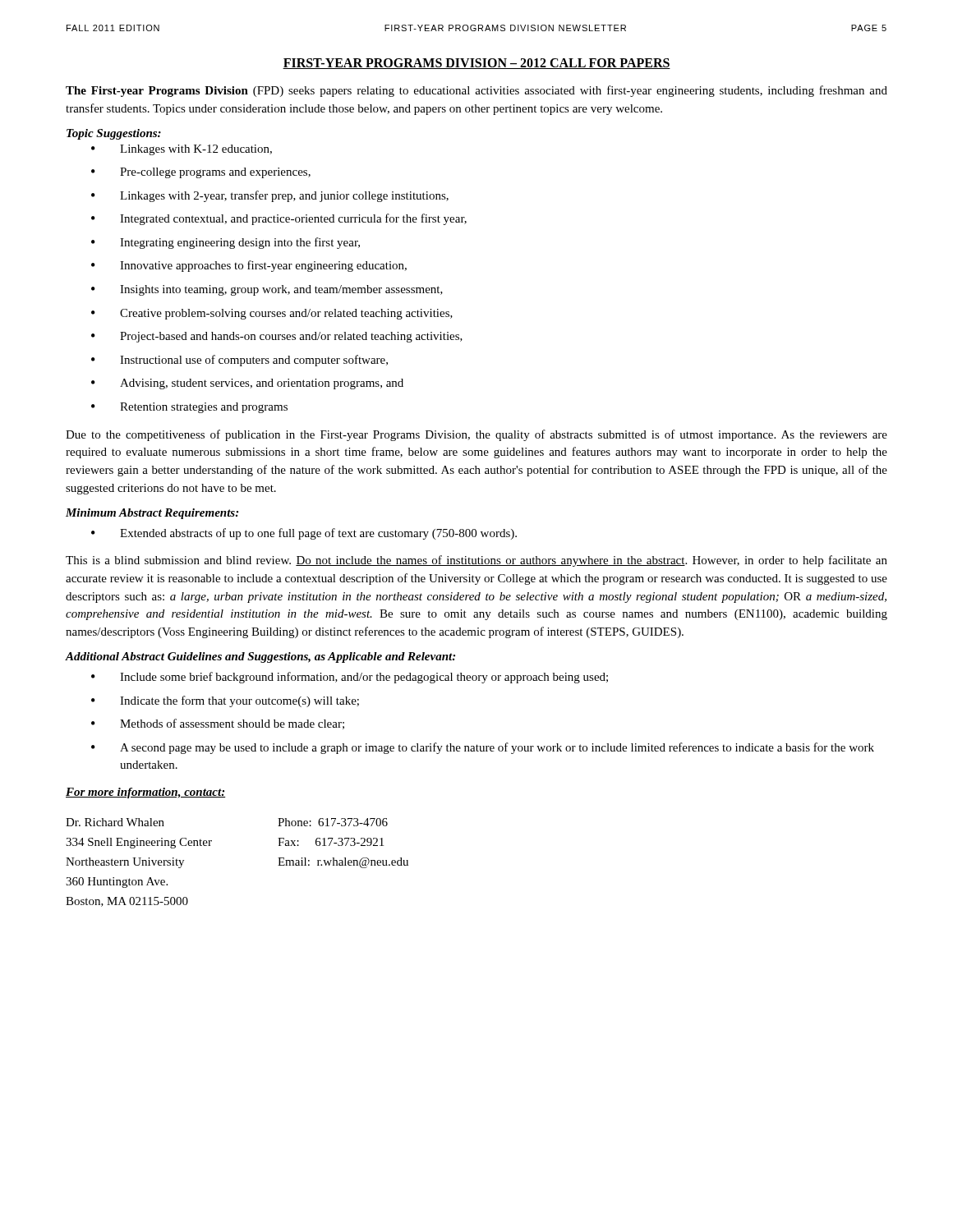The height and width of the screenshot is (1232, 953).
Task: Click the passage that begins "• Integrated contextual, and practice-oriented curricula for"
Action: click(279, 219)
